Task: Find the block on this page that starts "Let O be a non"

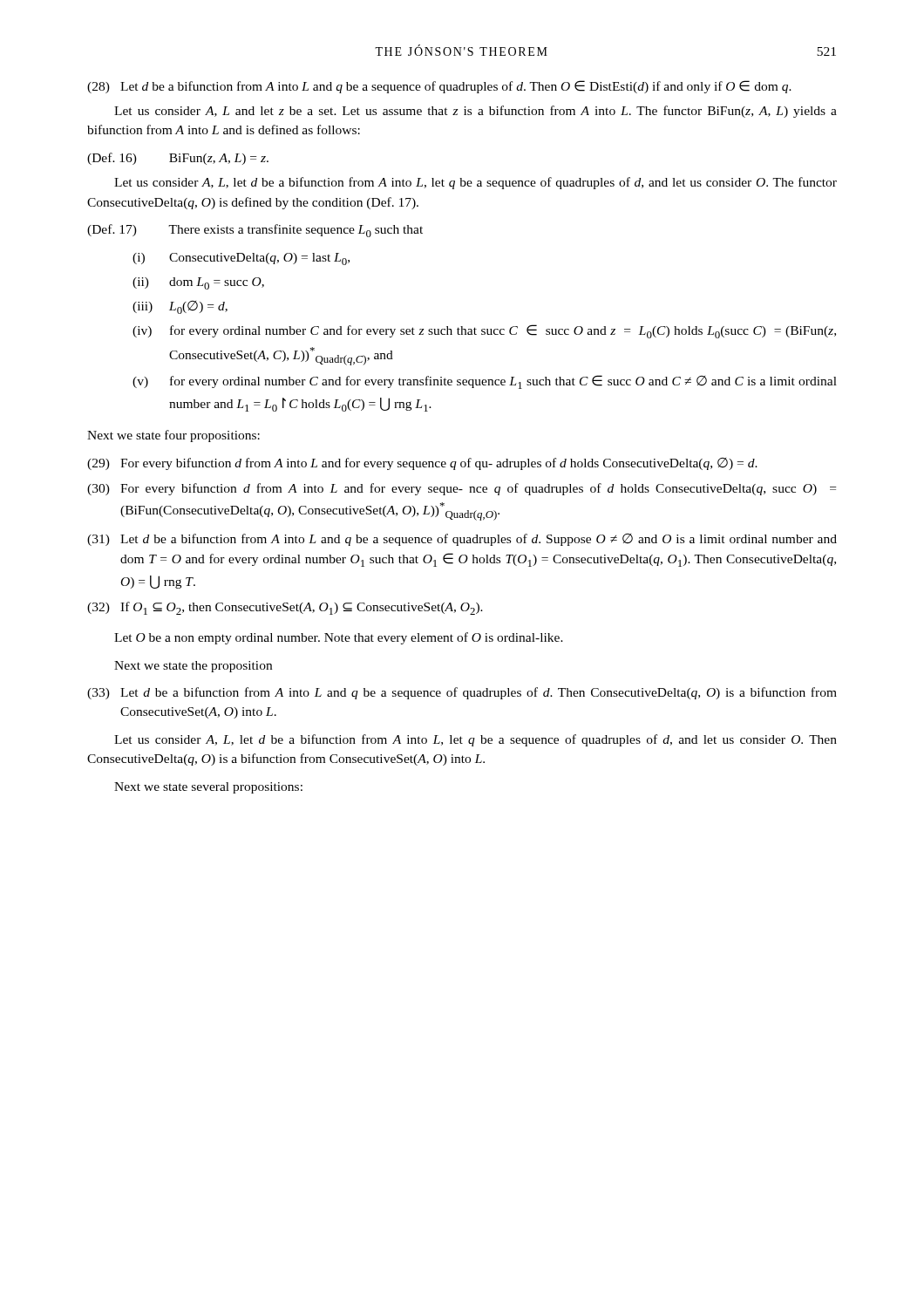Action: [339, 637]
